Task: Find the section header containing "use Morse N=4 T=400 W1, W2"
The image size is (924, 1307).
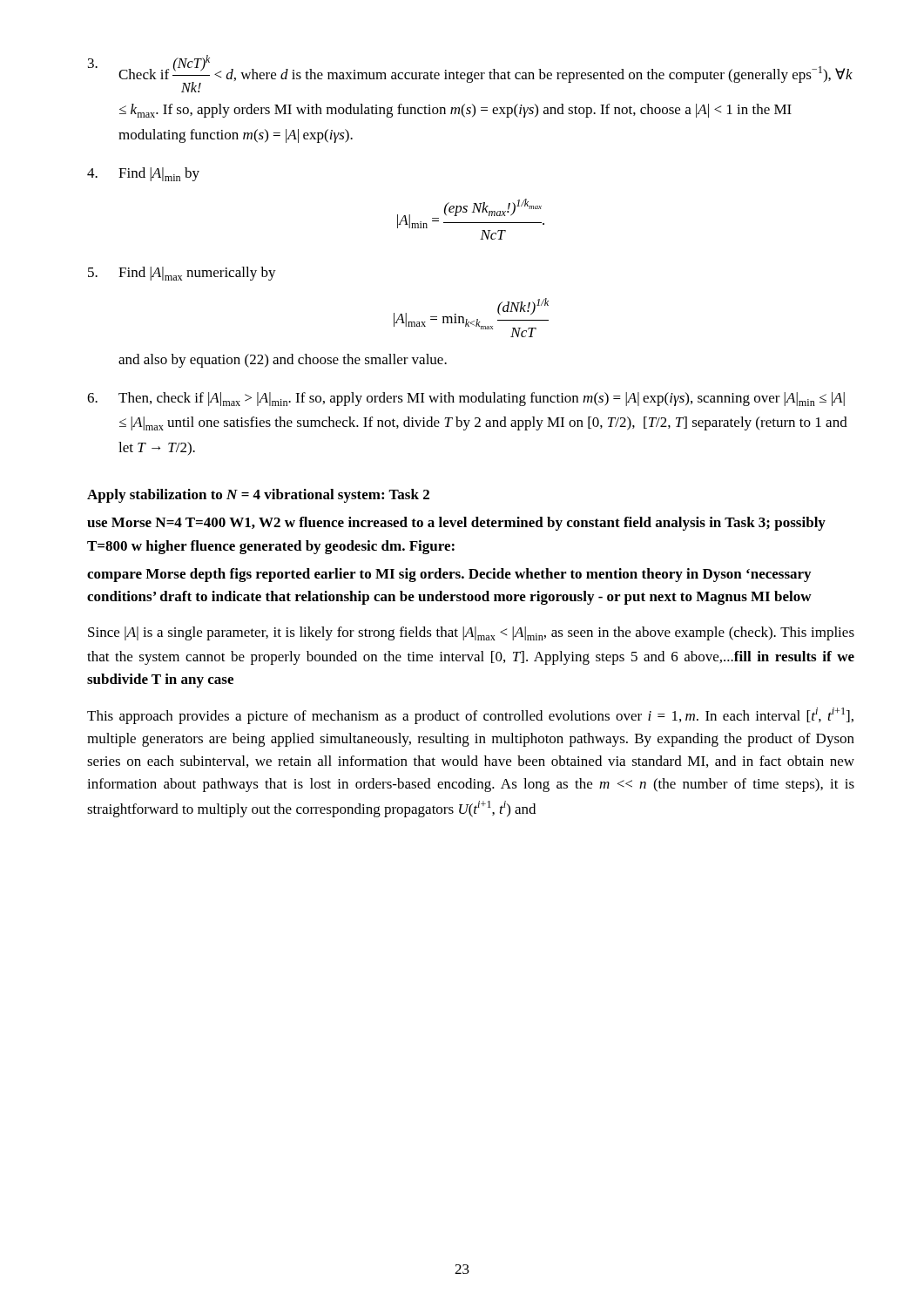Action: pyautogui.click(x=456, y=534)
